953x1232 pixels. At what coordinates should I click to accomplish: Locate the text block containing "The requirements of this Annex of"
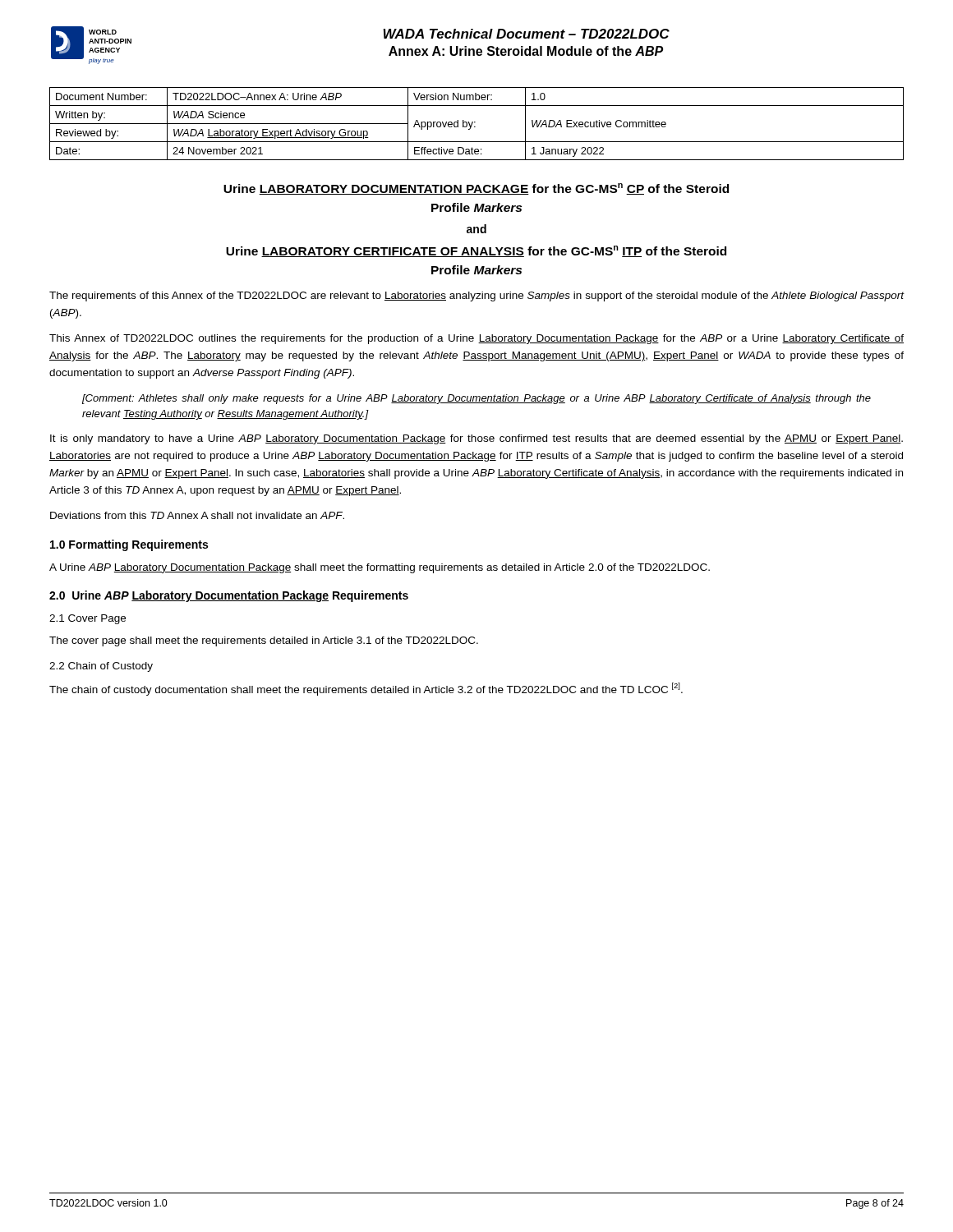pyautogui.click(x=476, y=305)
